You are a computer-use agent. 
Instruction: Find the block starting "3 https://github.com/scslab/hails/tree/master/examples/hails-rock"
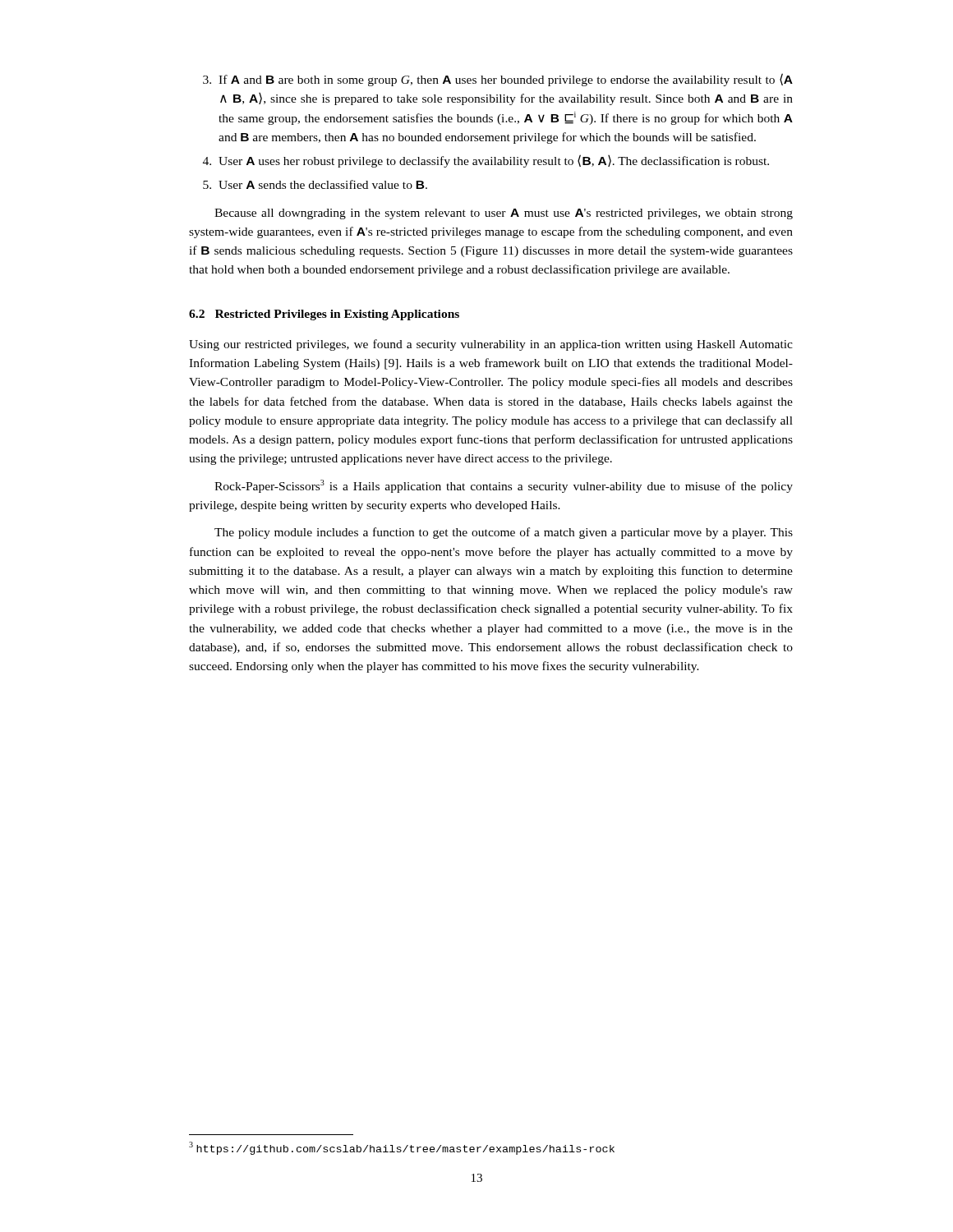402,1148
